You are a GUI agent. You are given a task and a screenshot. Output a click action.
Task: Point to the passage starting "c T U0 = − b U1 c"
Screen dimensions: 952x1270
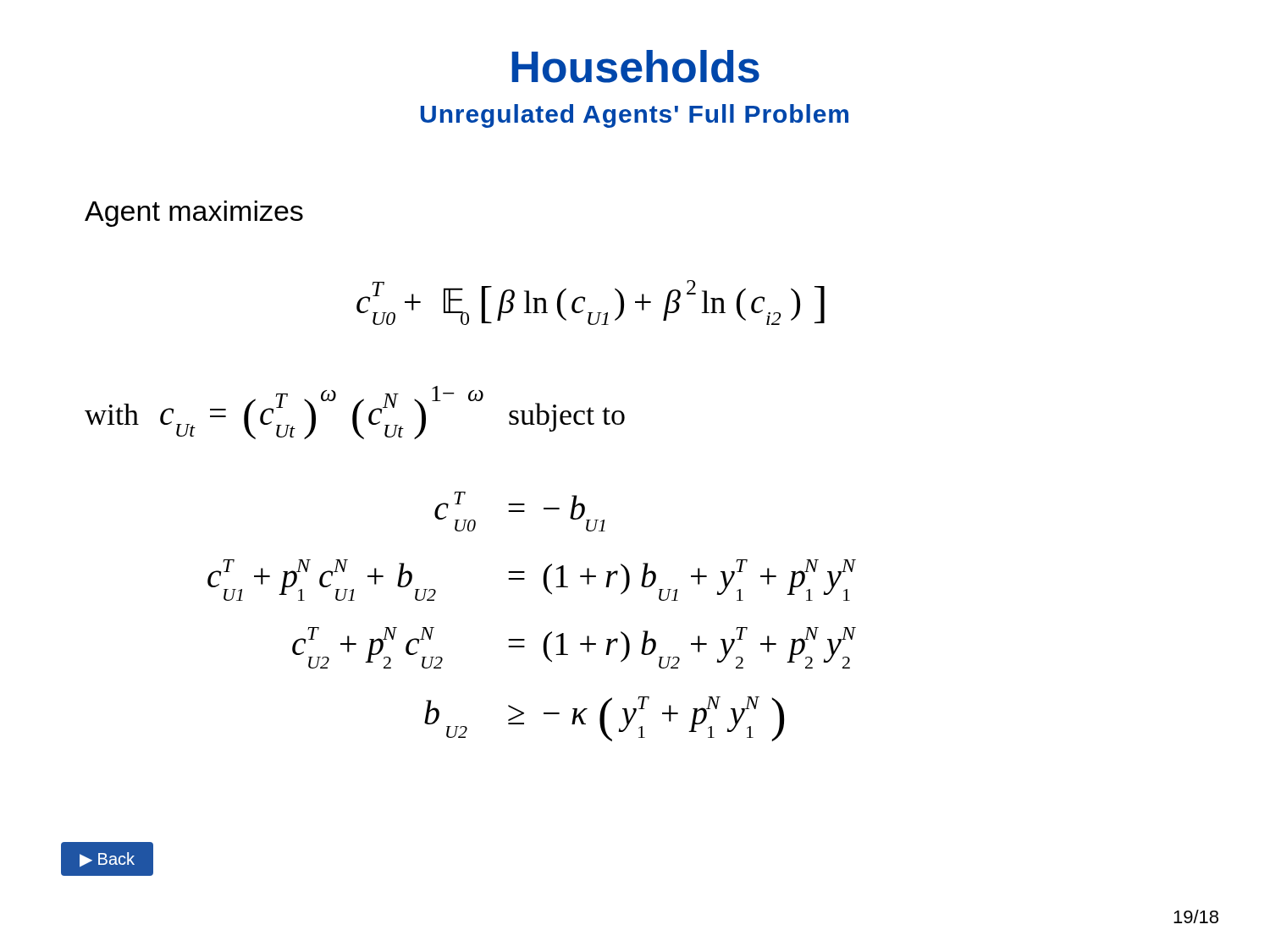point(635,635)
